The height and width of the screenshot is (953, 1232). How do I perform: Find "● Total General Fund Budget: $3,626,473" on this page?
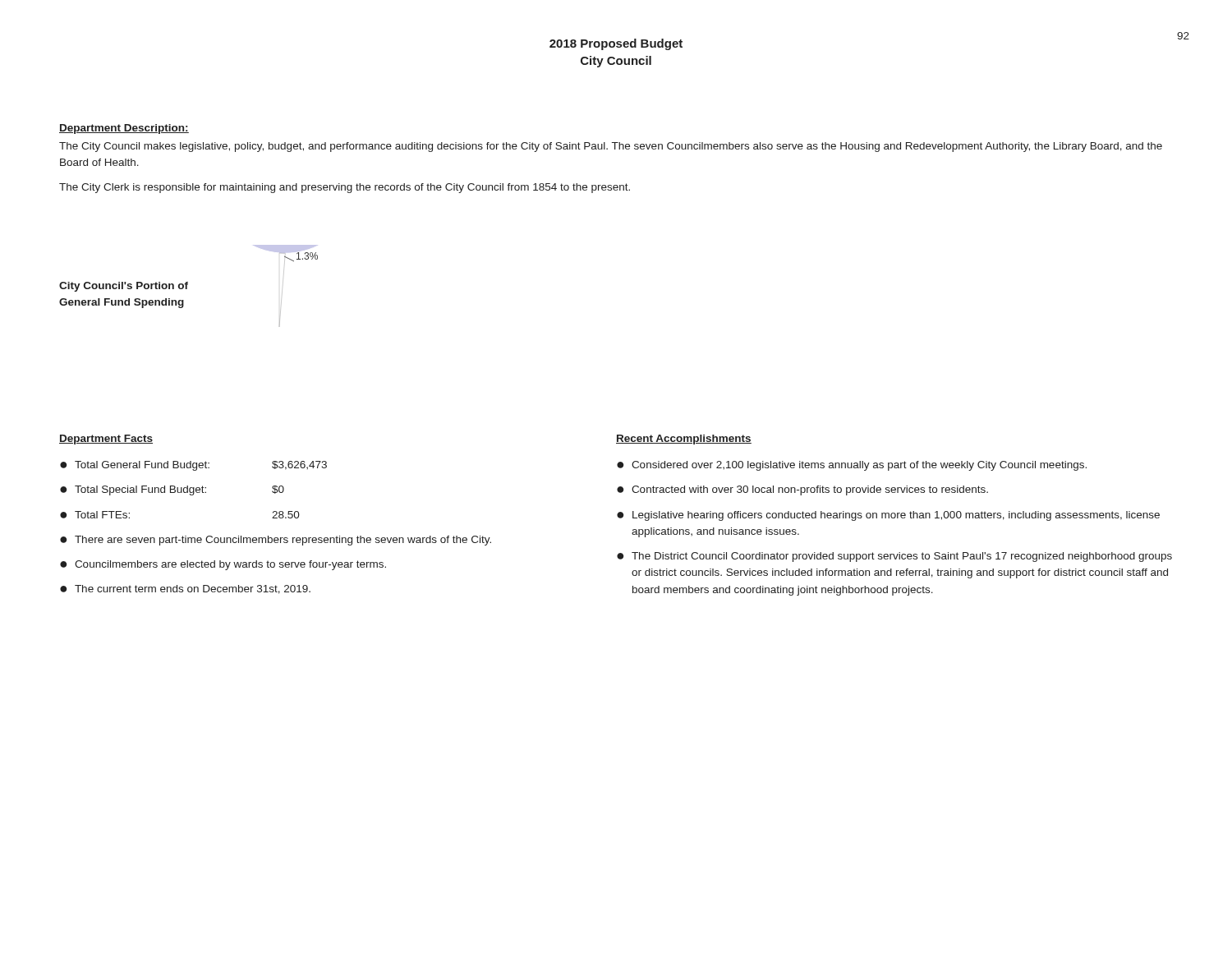(281, 465)
